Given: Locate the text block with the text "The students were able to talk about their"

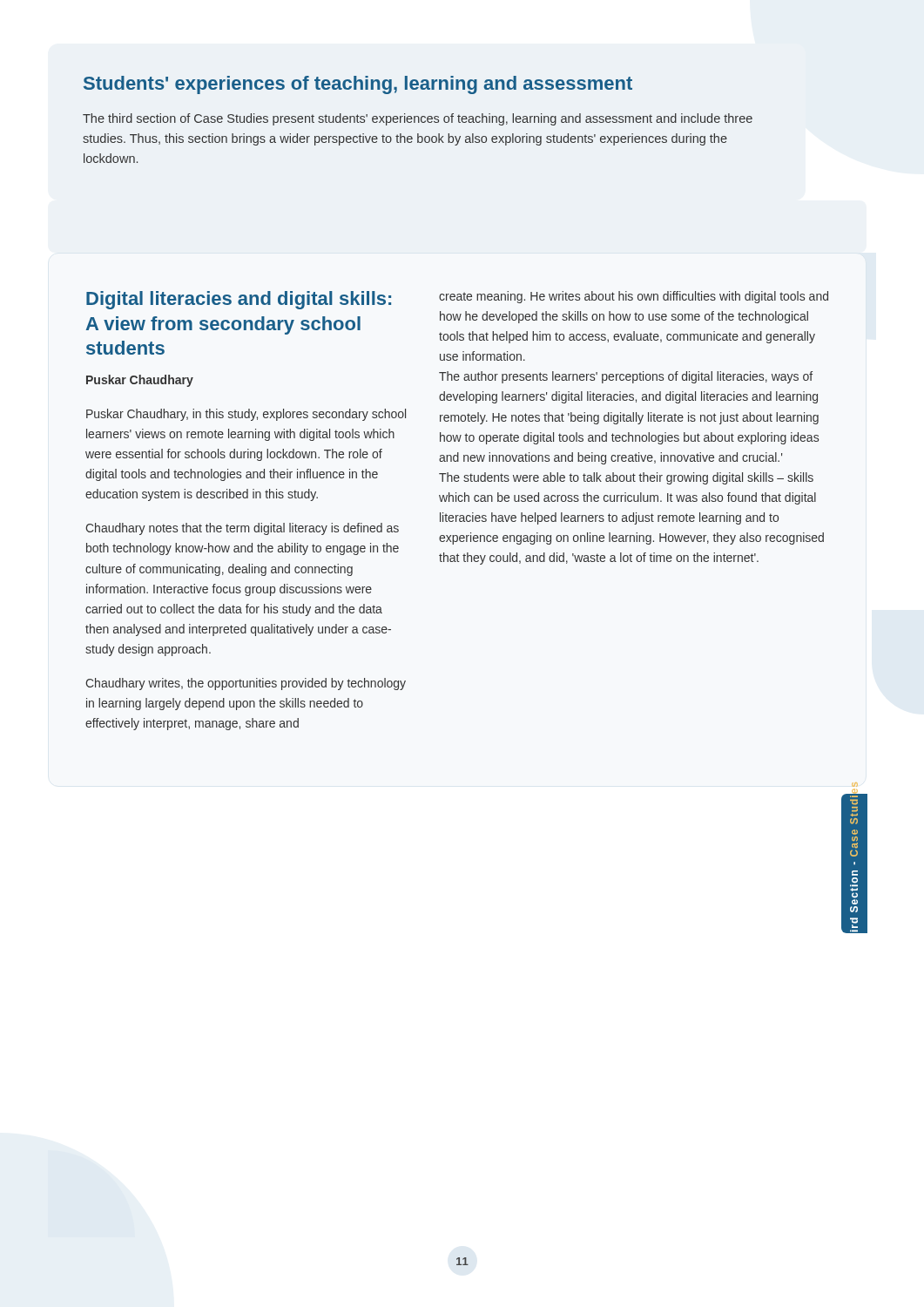Looking at the screenshot, I should point(634,518).
